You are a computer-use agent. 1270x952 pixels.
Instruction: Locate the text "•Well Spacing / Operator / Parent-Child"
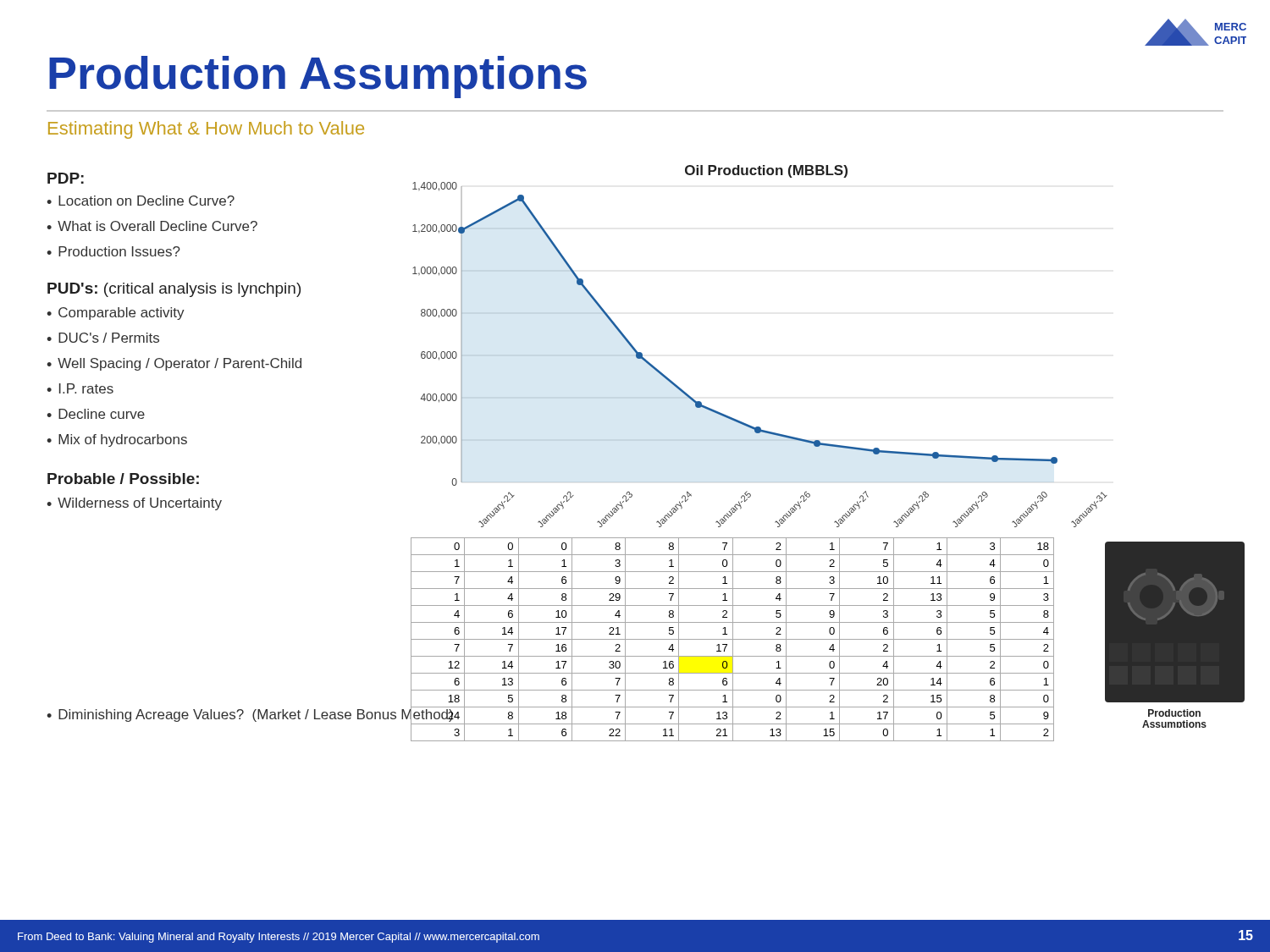point(174,365)
